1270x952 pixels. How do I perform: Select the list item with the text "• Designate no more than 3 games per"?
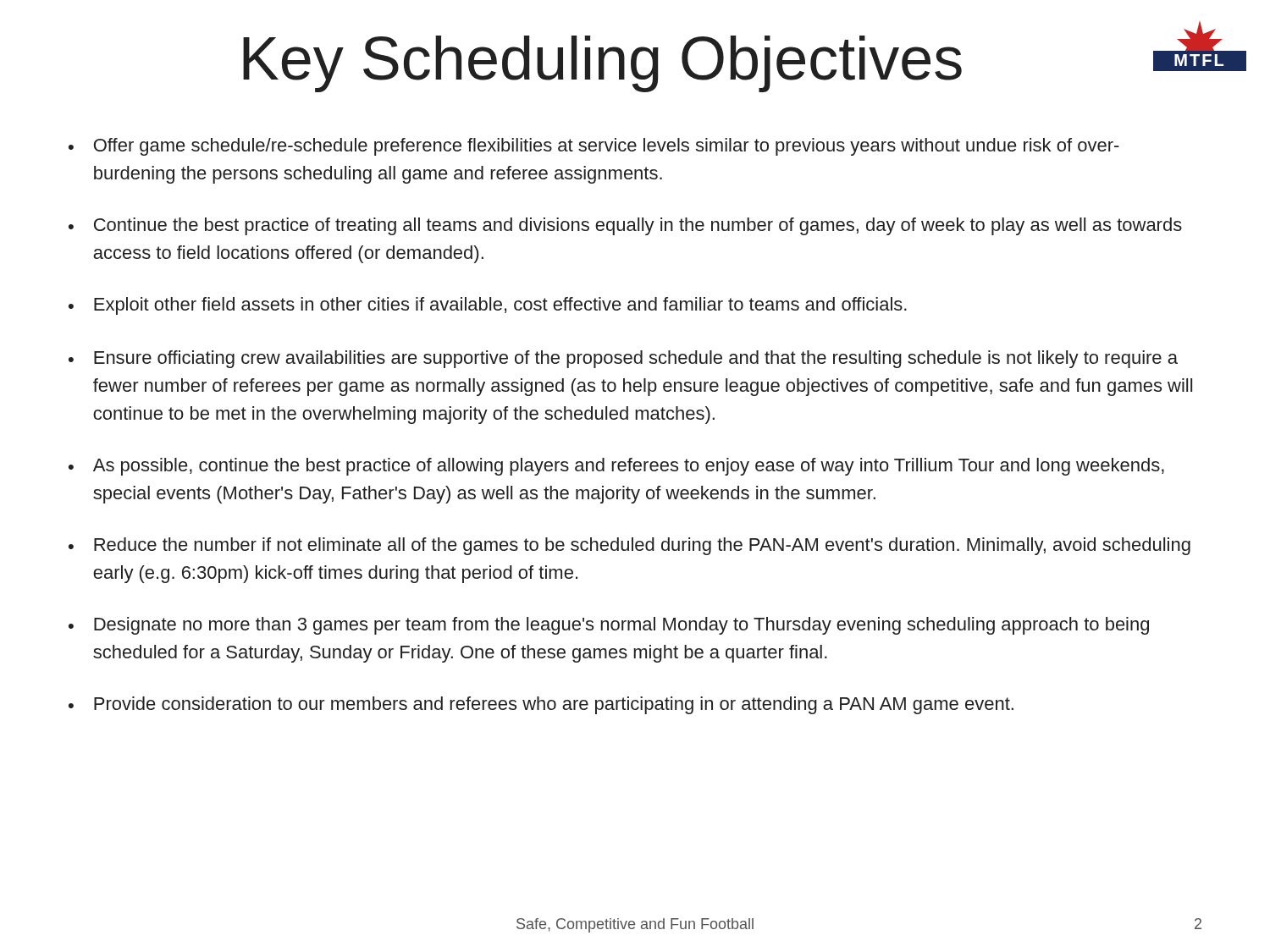[x=635, y=638]
